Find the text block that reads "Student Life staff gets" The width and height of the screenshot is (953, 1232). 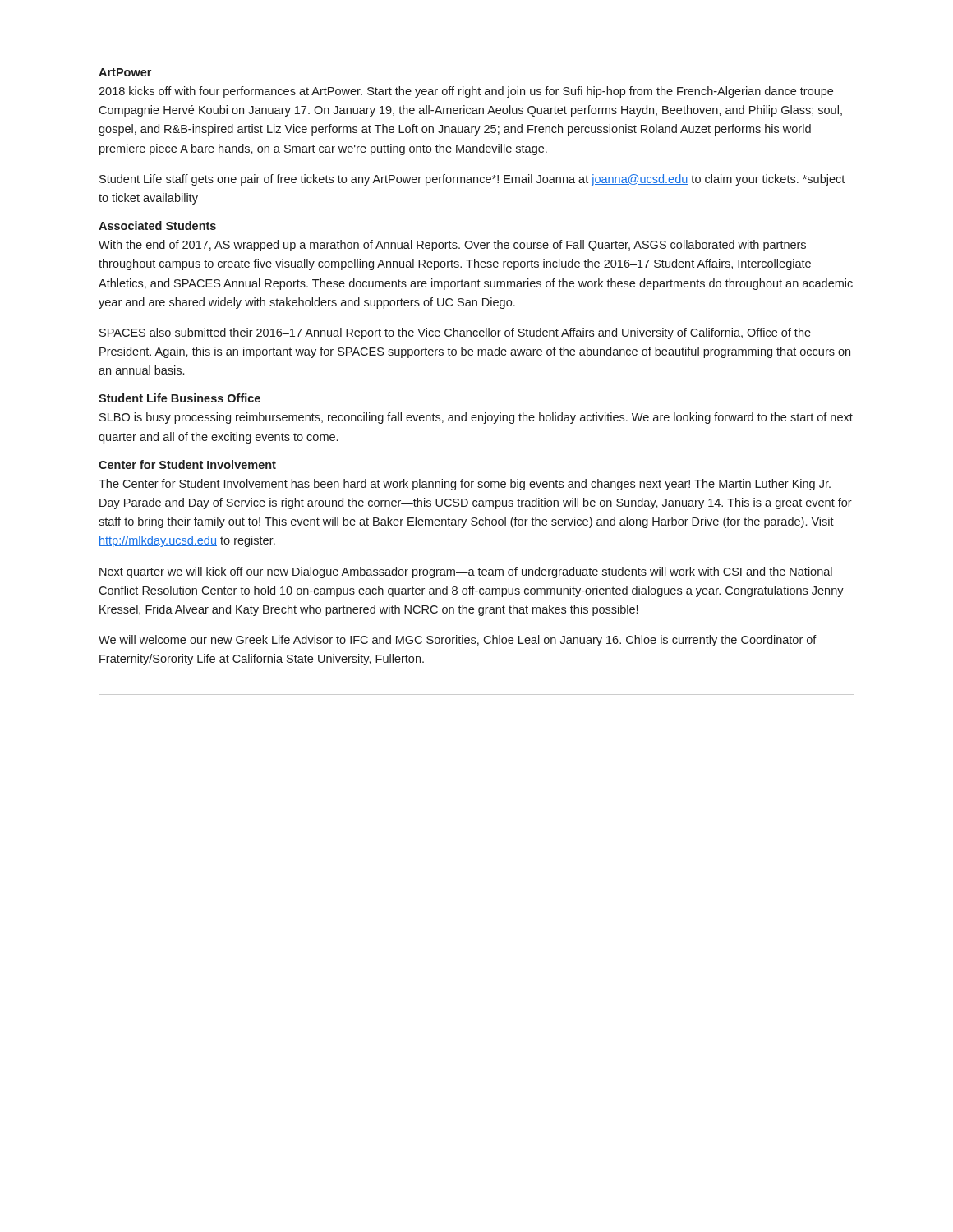(x=472, y=188)
